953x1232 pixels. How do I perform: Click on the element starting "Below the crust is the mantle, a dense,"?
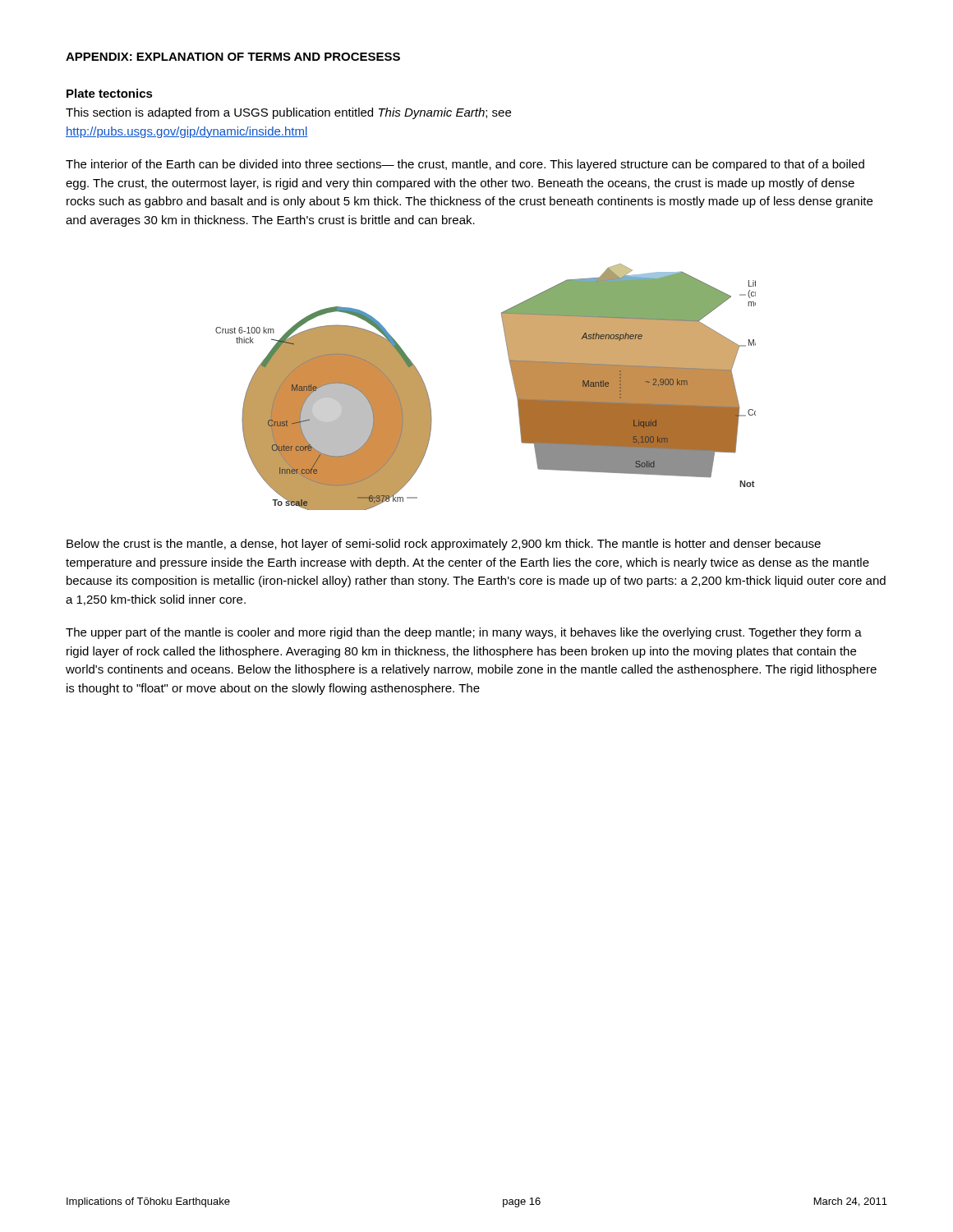coord(476,571)
